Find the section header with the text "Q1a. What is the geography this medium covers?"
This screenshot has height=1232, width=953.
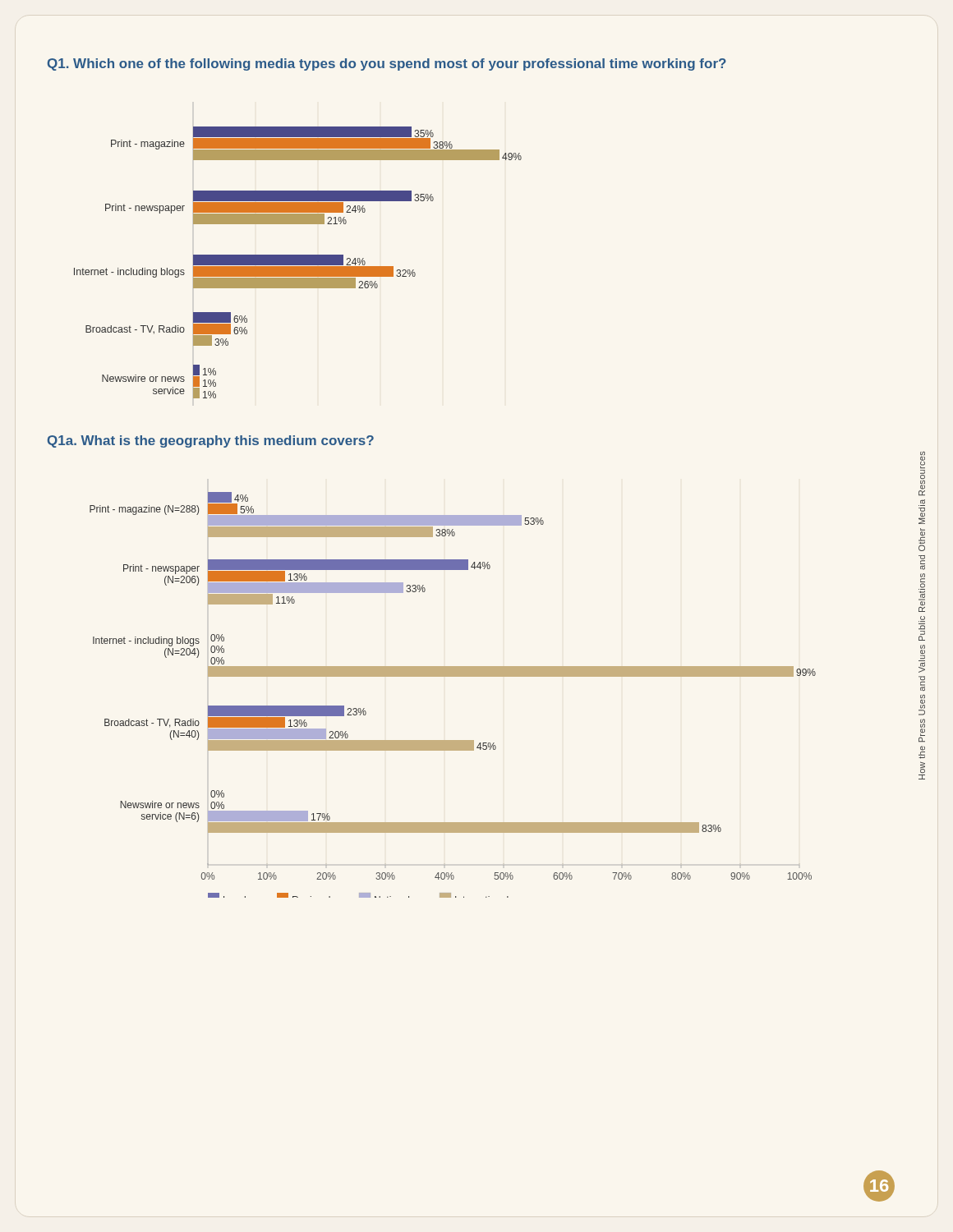[211, 441]
